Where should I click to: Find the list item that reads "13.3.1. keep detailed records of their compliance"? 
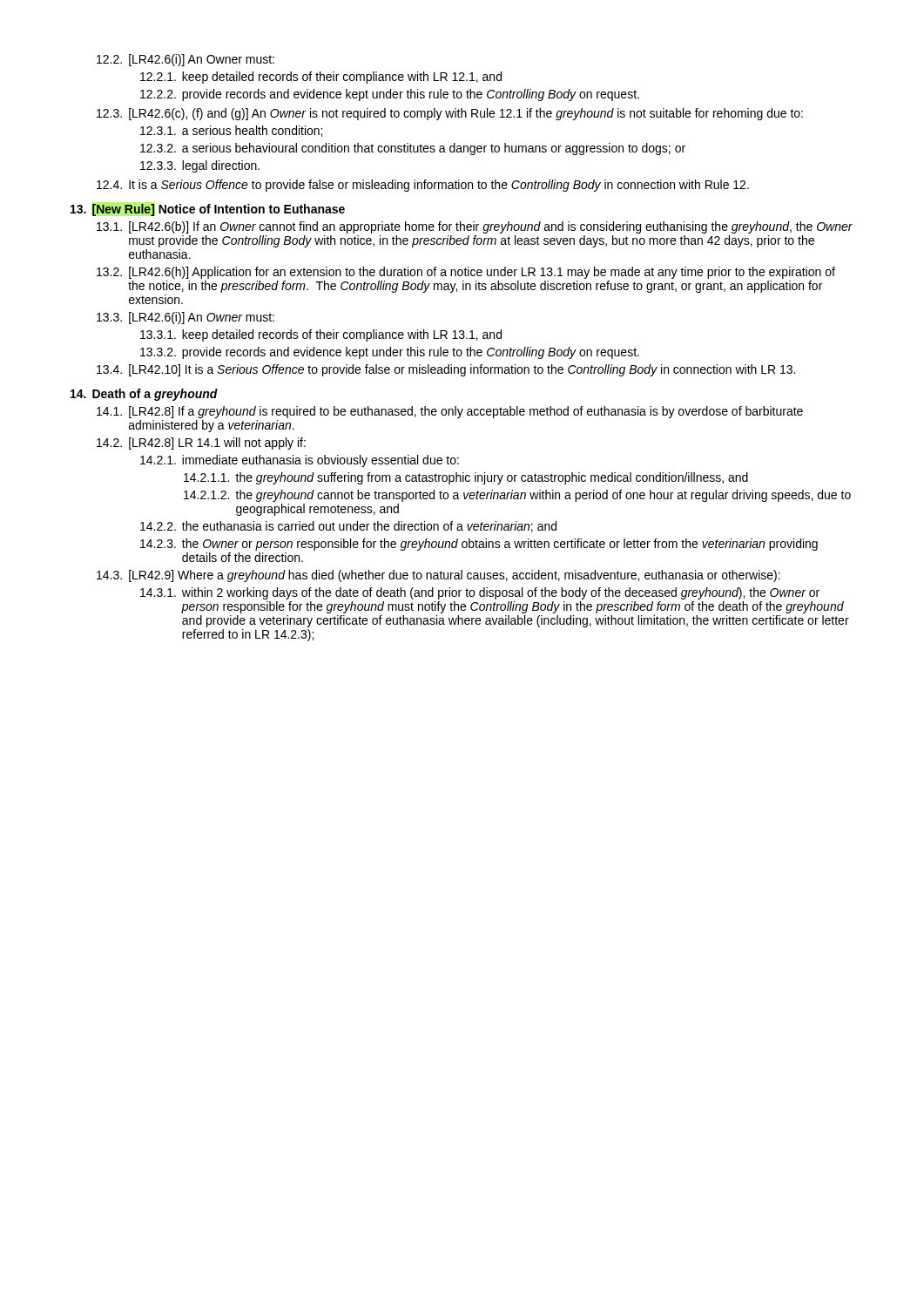(497, 335)
